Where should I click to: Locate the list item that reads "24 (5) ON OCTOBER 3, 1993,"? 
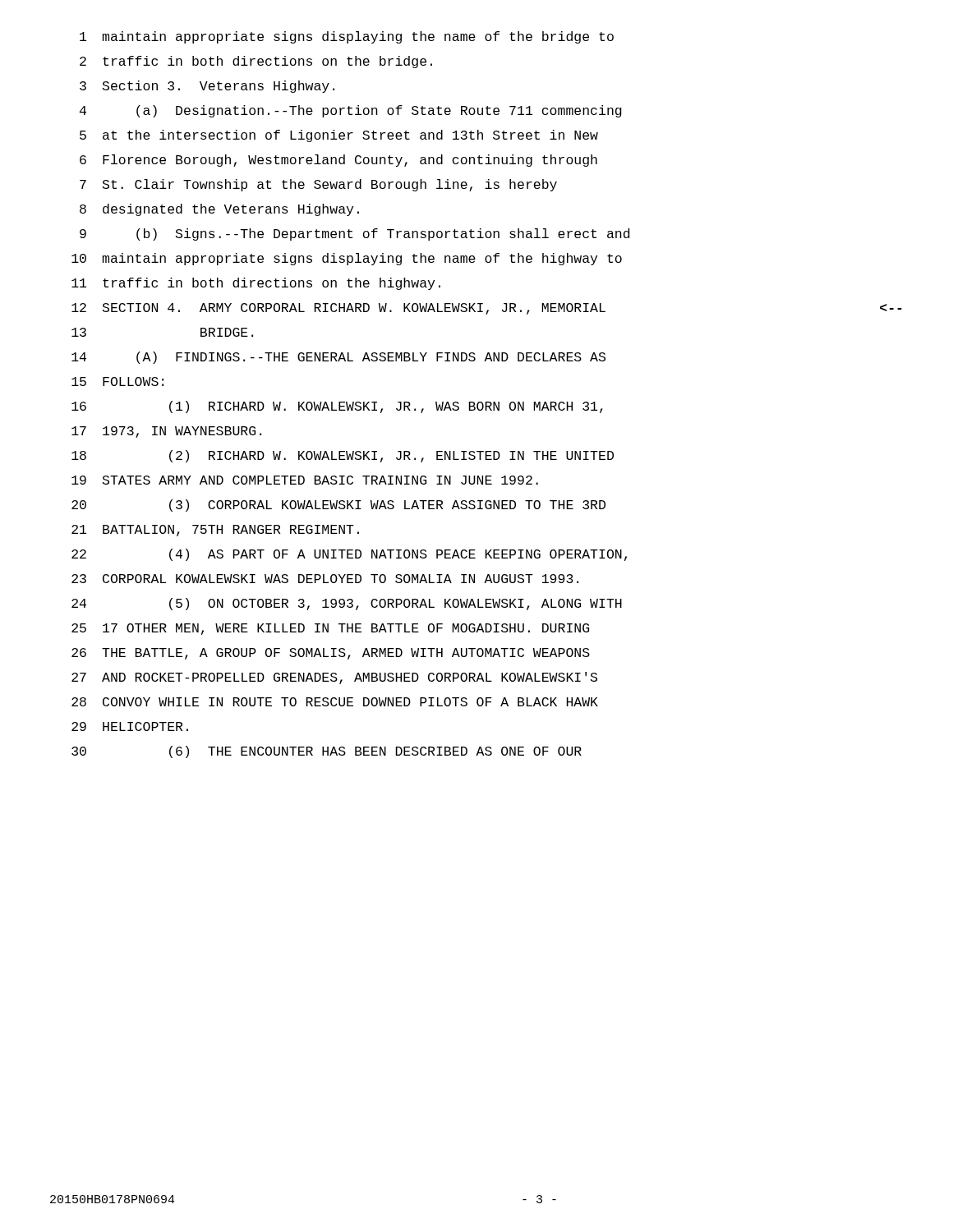click(x=476, y=604)
